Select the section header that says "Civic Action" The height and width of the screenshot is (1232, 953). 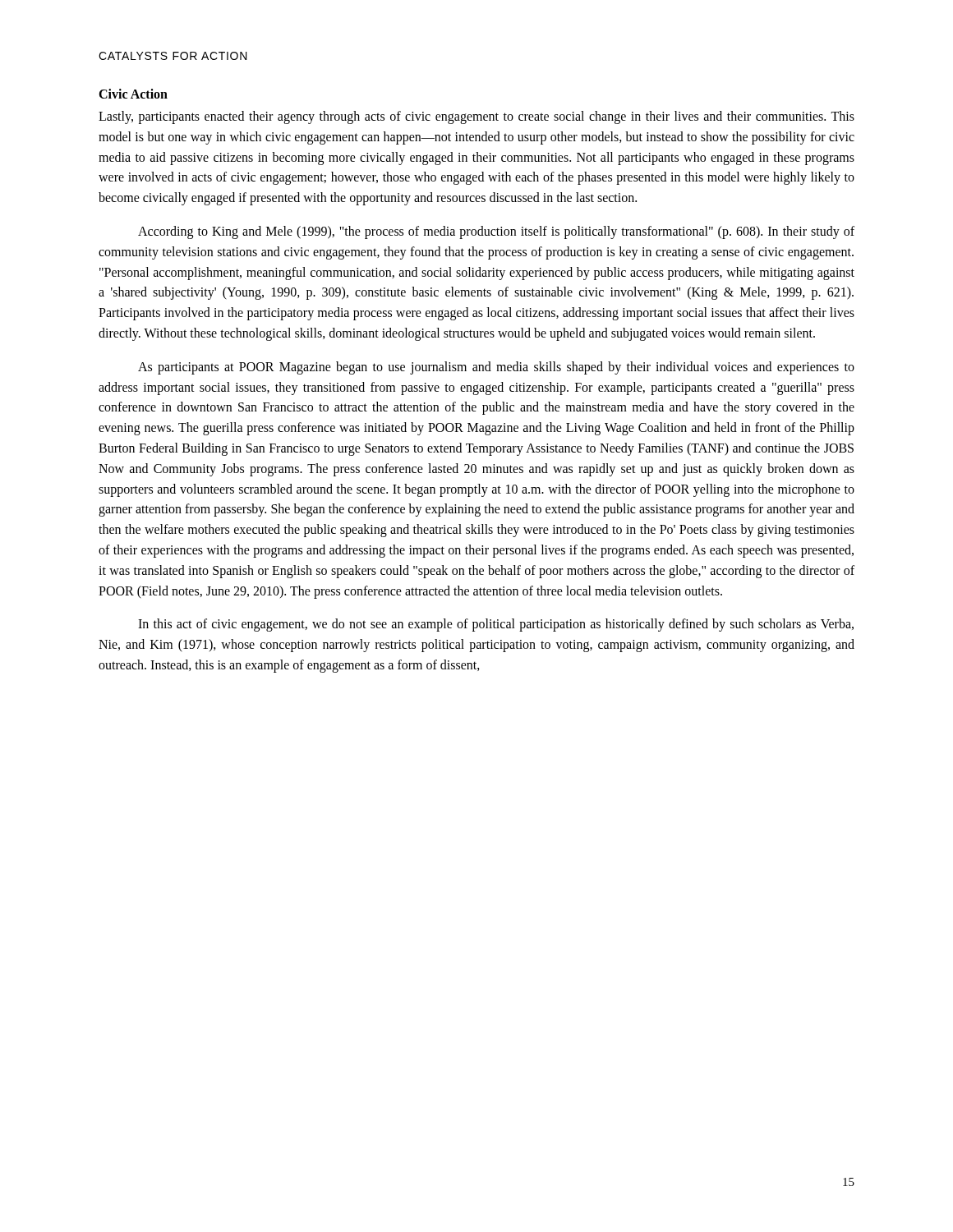point(133,94)
